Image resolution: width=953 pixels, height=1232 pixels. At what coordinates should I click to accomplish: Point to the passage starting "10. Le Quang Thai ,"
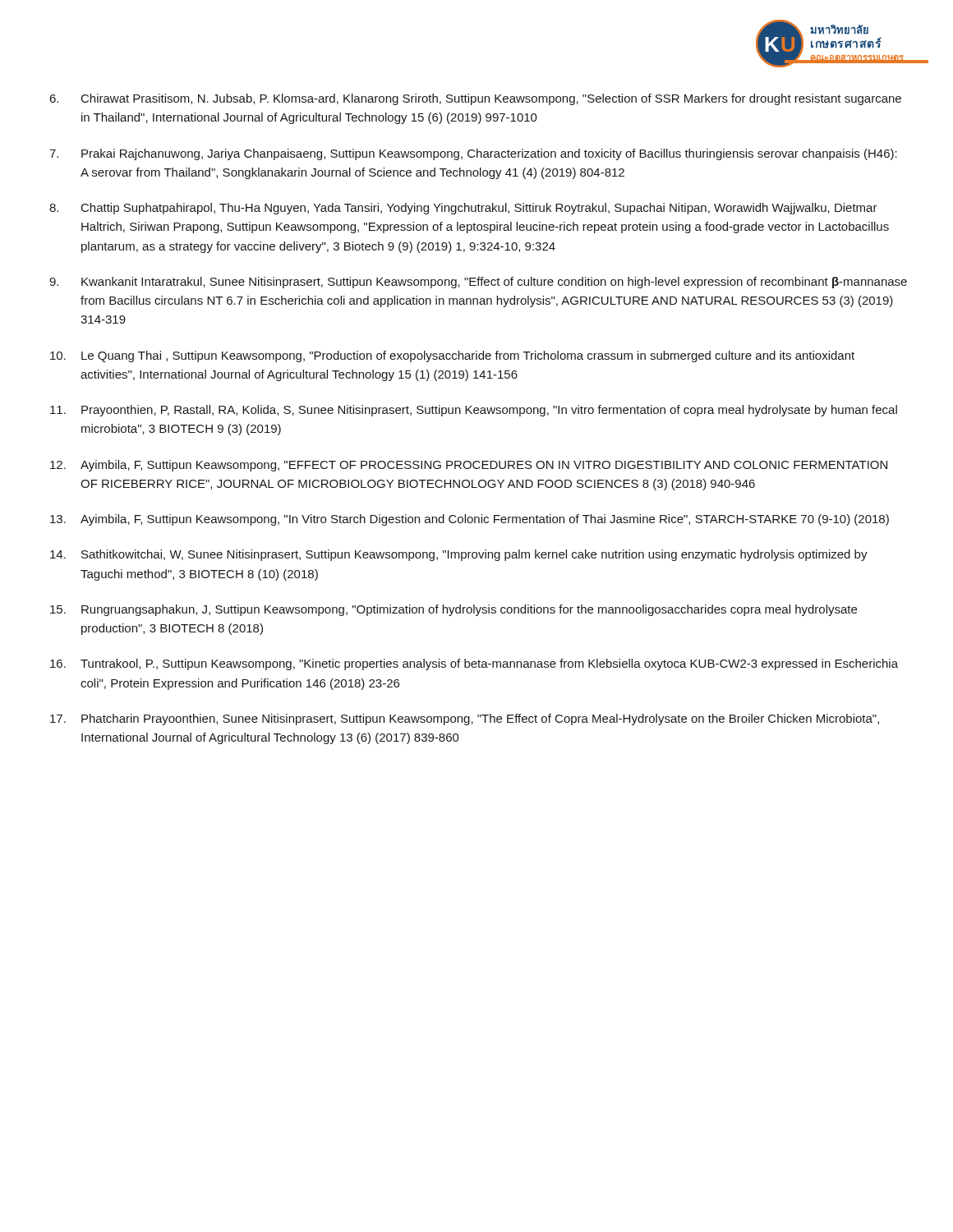479,364
